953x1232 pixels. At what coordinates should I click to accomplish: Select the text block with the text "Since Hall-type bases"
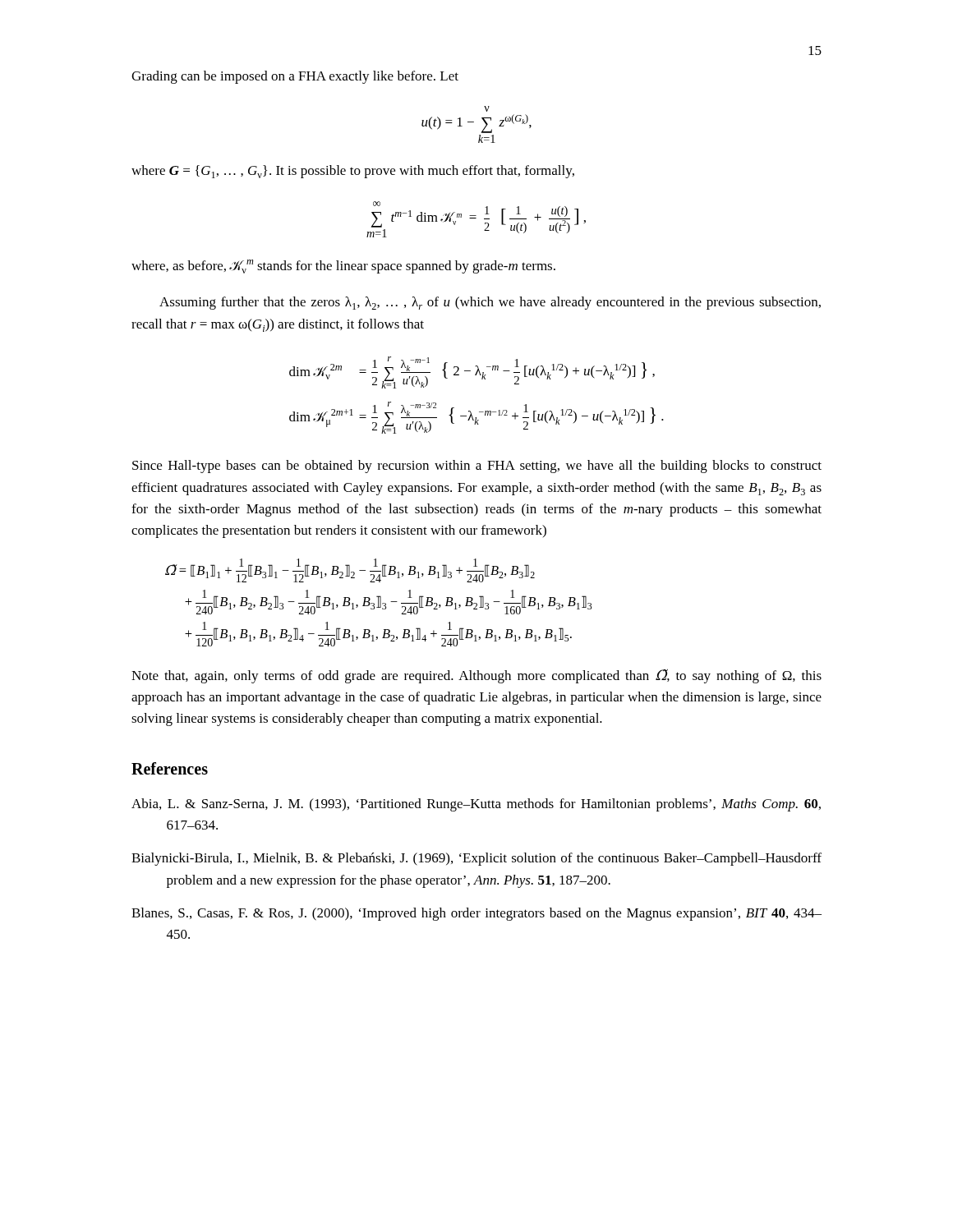click(x=476, y=498)
